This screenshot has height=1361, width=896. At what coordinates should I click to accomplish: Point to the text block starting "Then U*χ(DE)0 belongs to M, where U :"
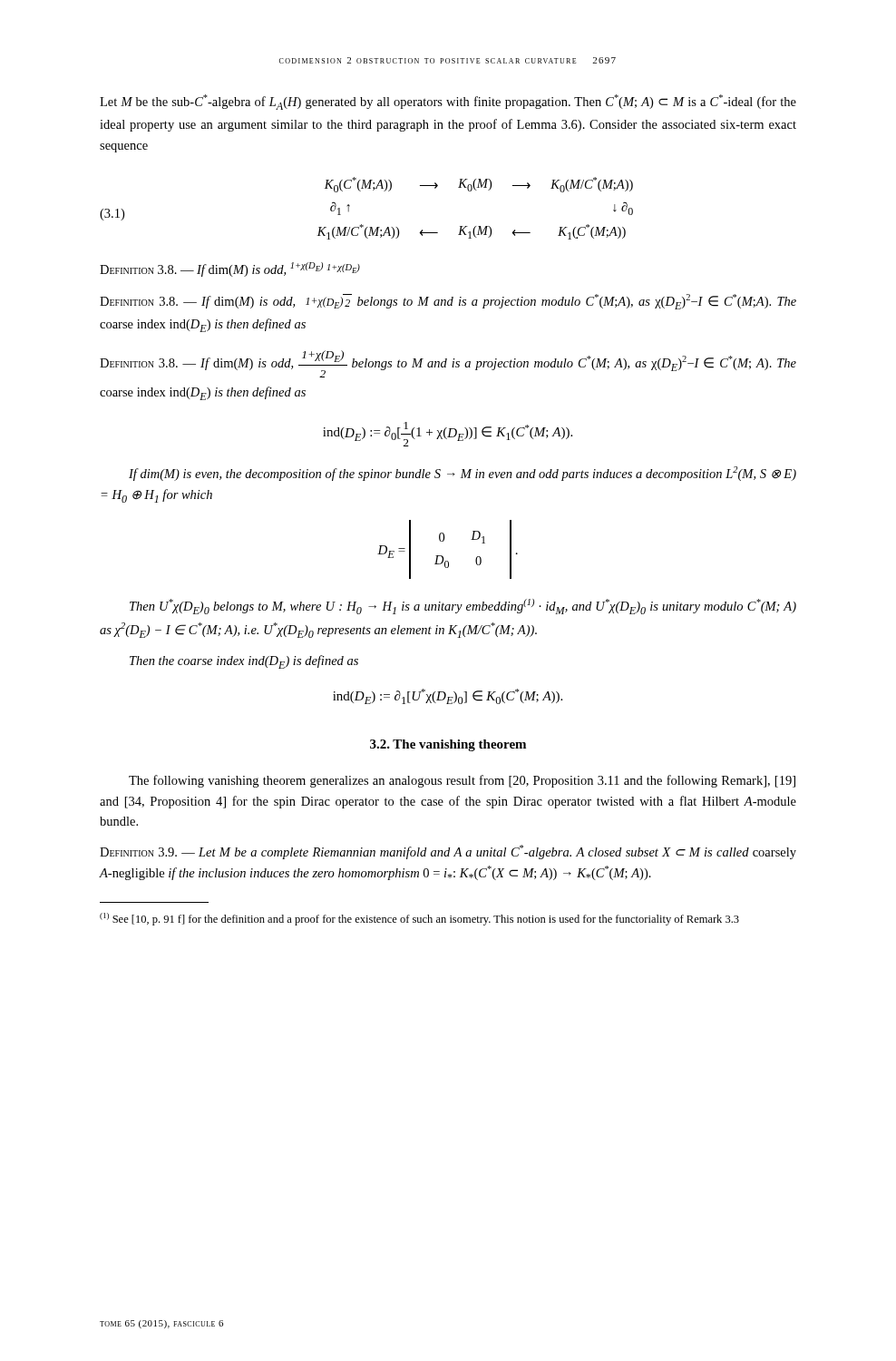448,634
